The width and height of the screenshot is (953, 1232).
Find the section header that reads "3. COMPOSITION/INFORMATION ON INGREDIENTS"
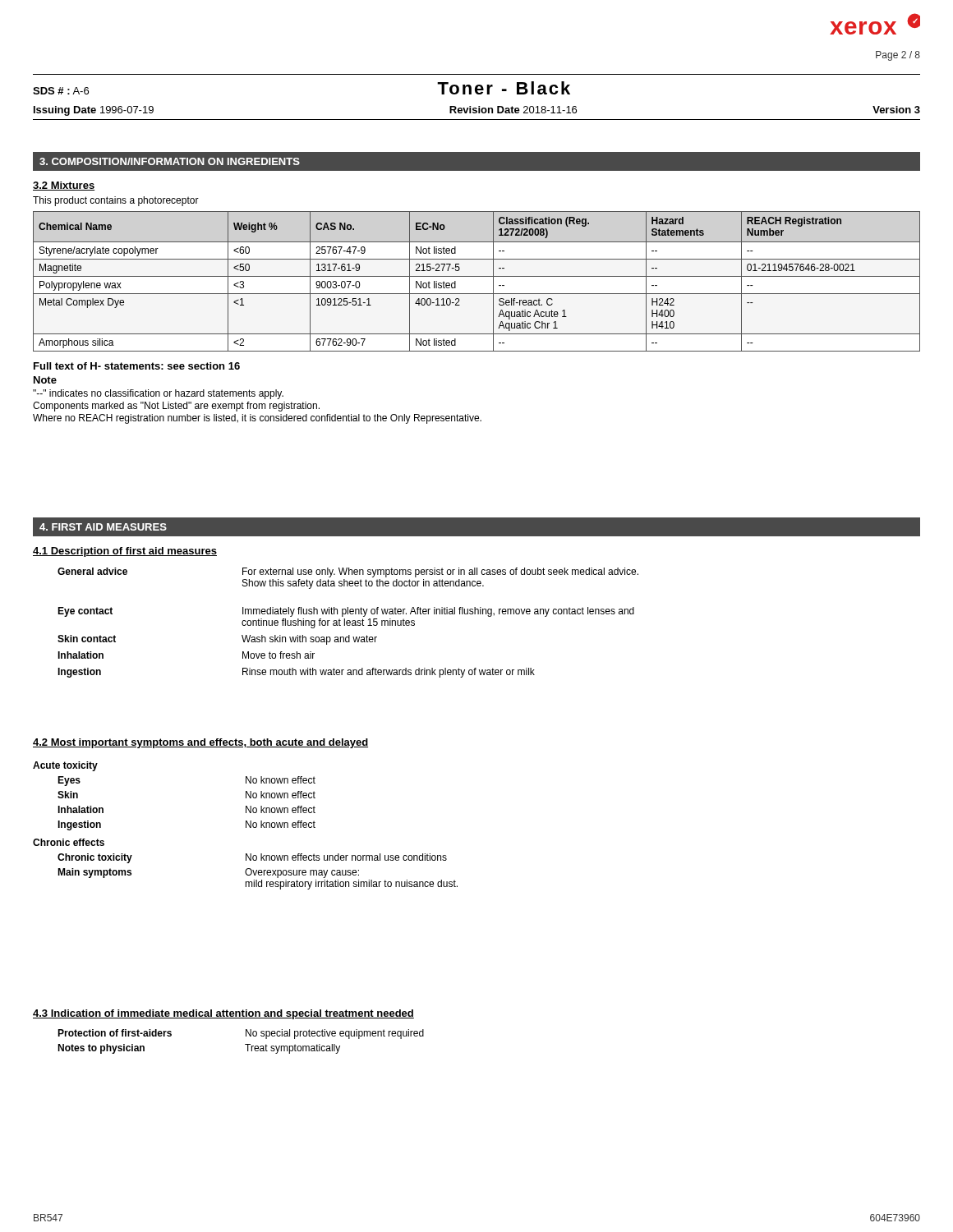point(476,161)
